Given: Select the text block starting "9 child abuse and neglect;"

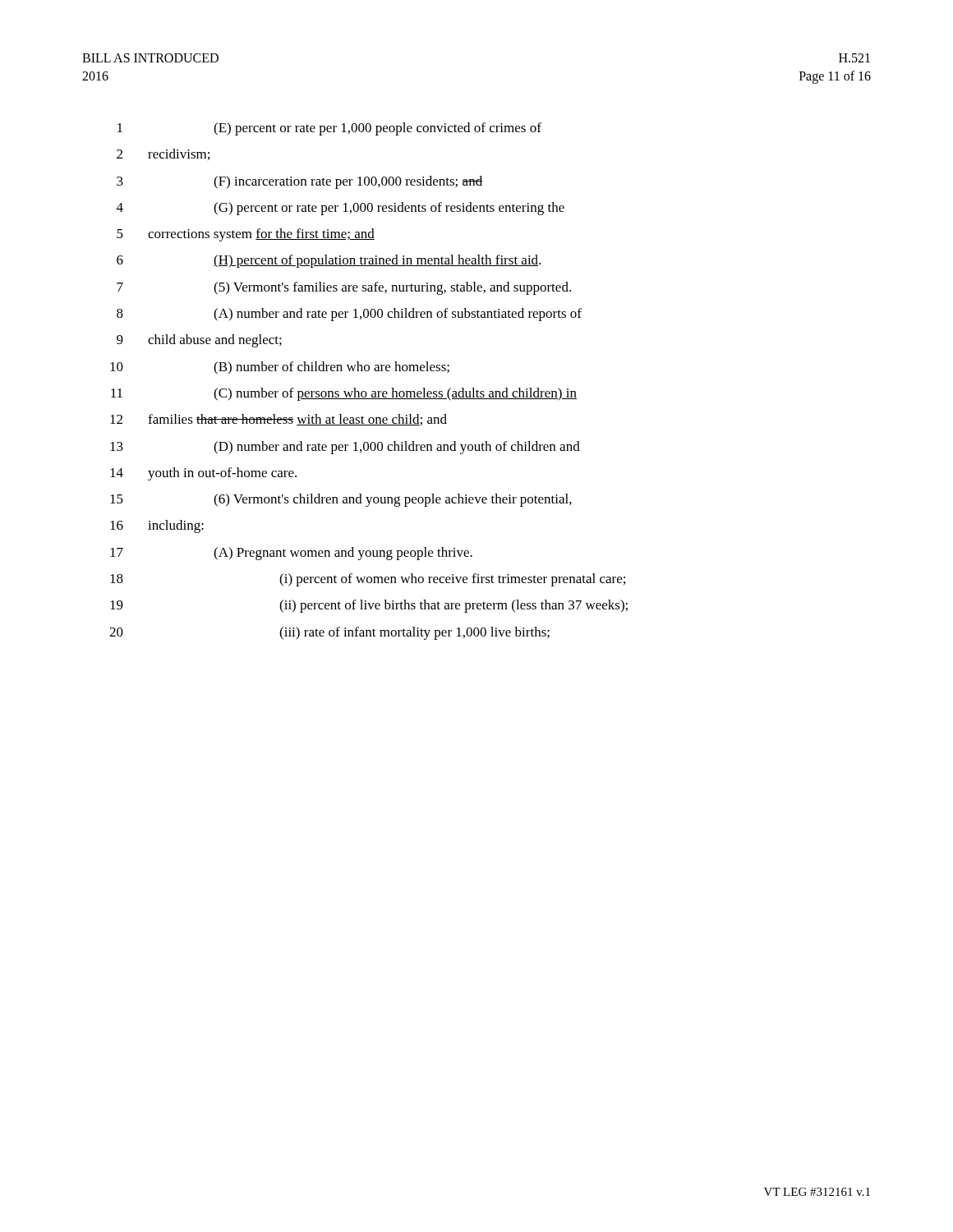Looking at the screenshot, I should 199,341.
